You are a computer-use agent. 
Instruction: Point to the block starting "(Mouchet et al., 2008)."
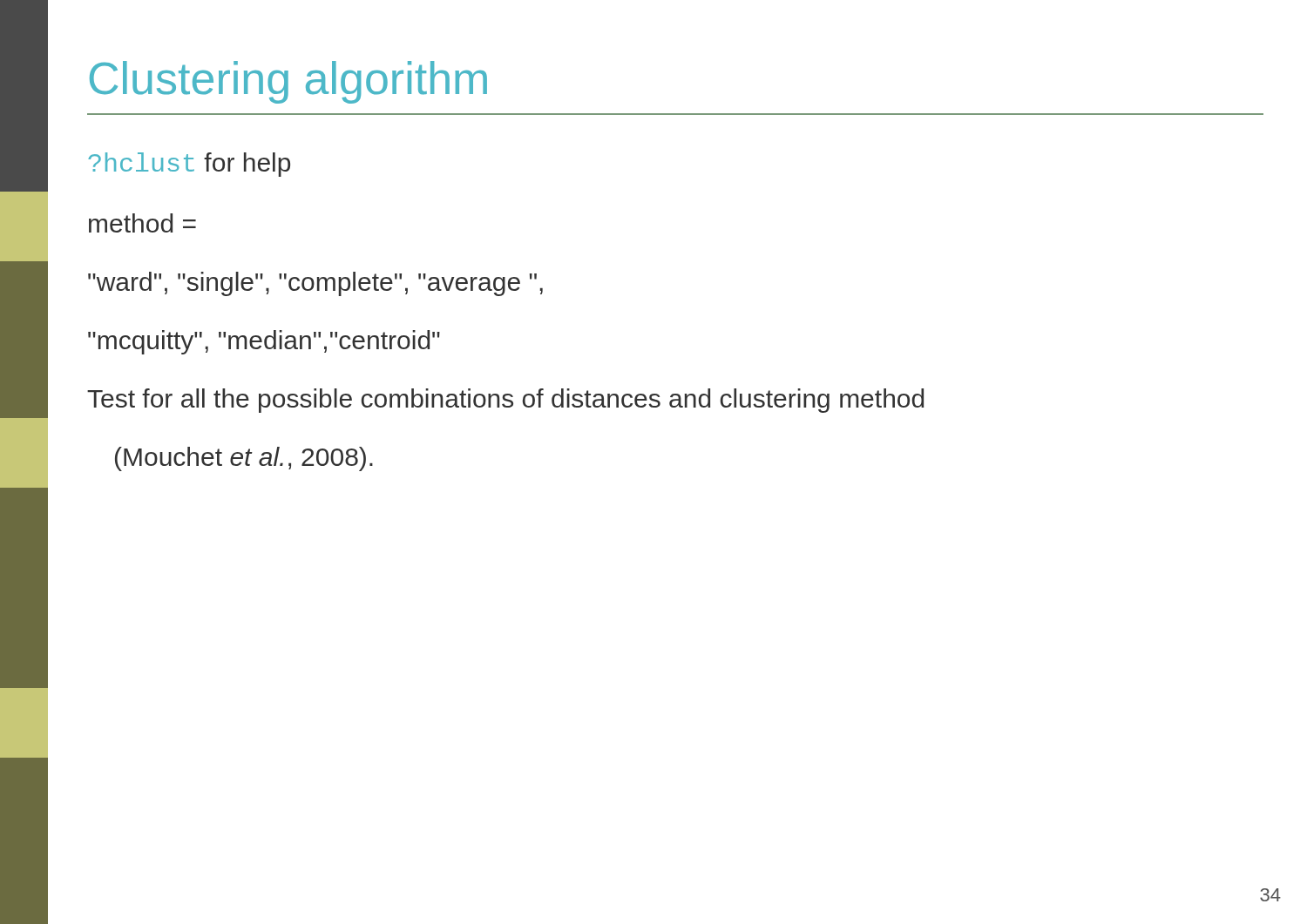pos(244,457)
